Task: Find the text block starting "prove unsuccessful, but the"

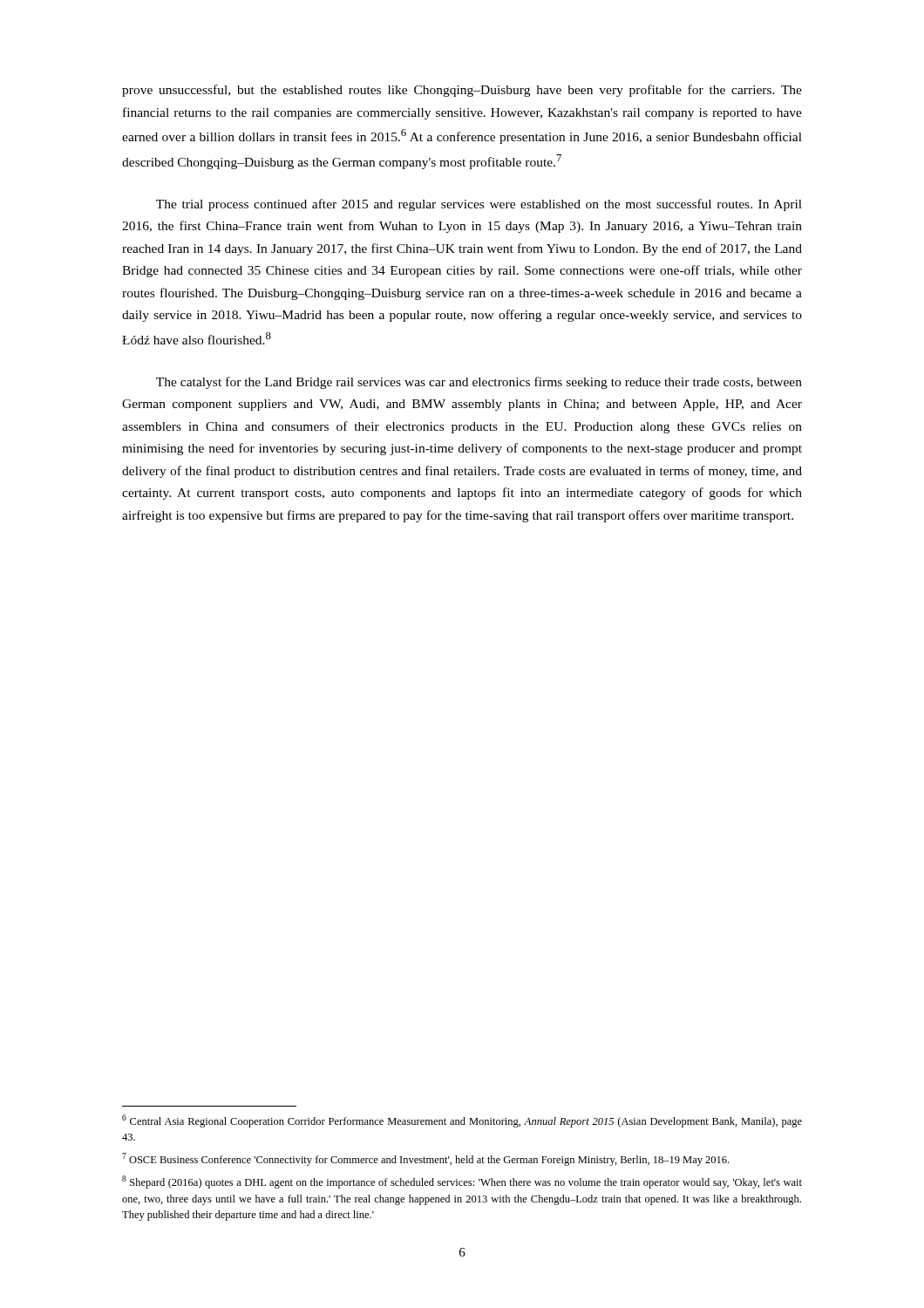Action: 462,126
